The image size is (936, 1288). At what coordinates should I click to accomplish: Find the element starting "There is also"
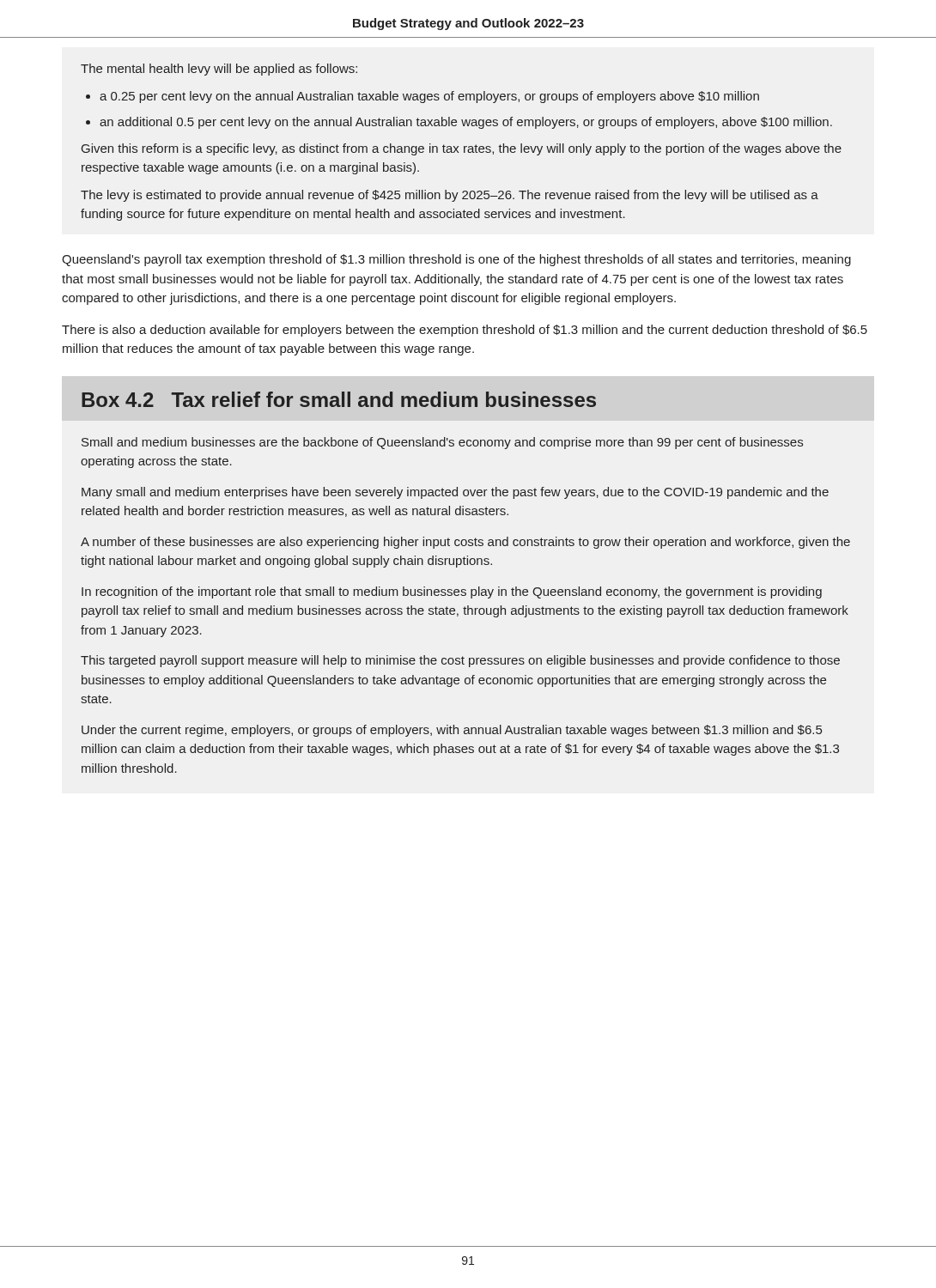[x=465, y=339]
